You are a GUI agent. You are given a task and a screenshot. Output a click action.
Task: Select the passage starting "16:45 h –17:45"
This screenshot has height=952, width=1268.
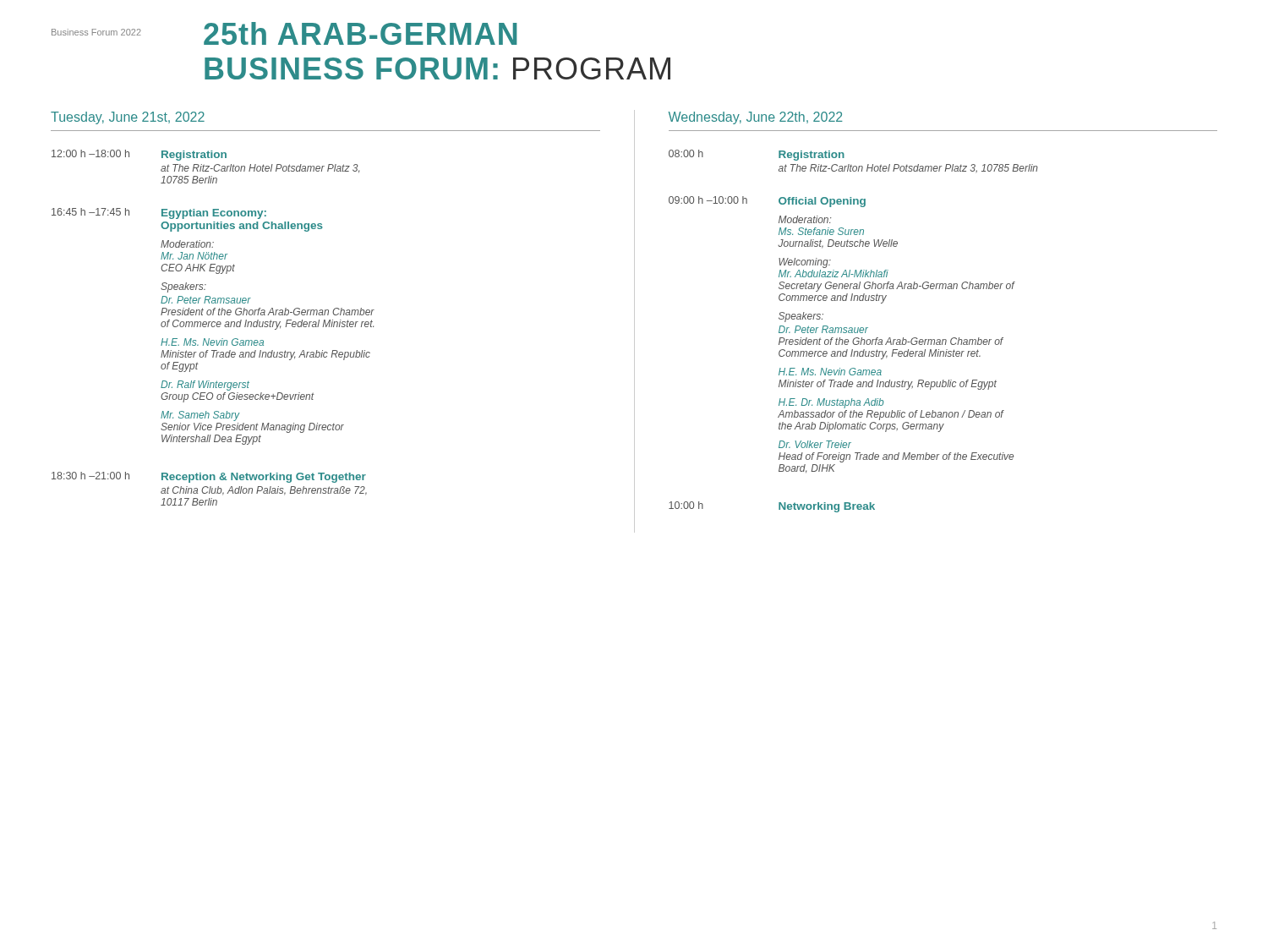point(325,329)
